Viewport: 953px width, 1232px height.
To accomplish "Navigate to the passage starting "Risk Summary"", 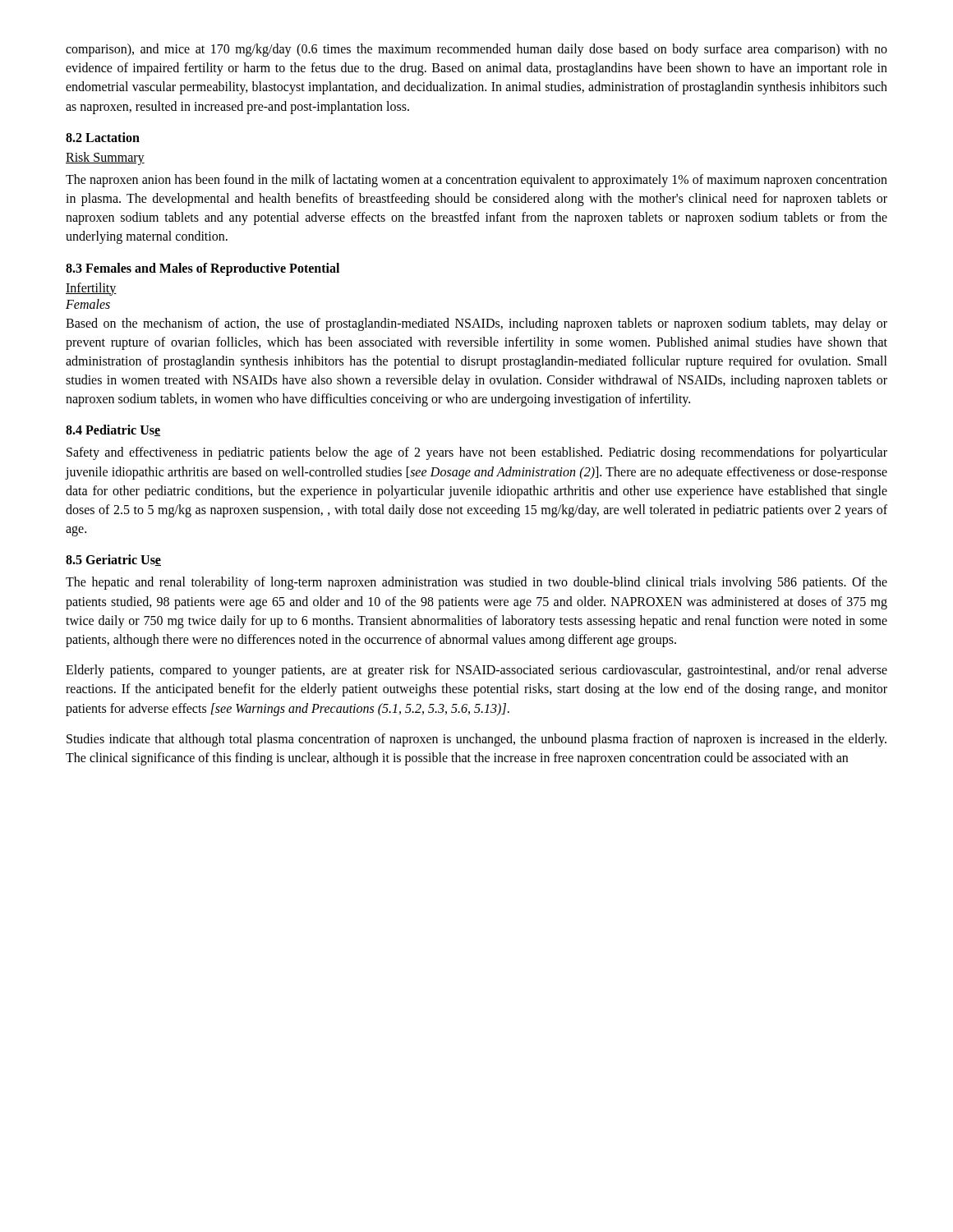I will pos(105,157).
